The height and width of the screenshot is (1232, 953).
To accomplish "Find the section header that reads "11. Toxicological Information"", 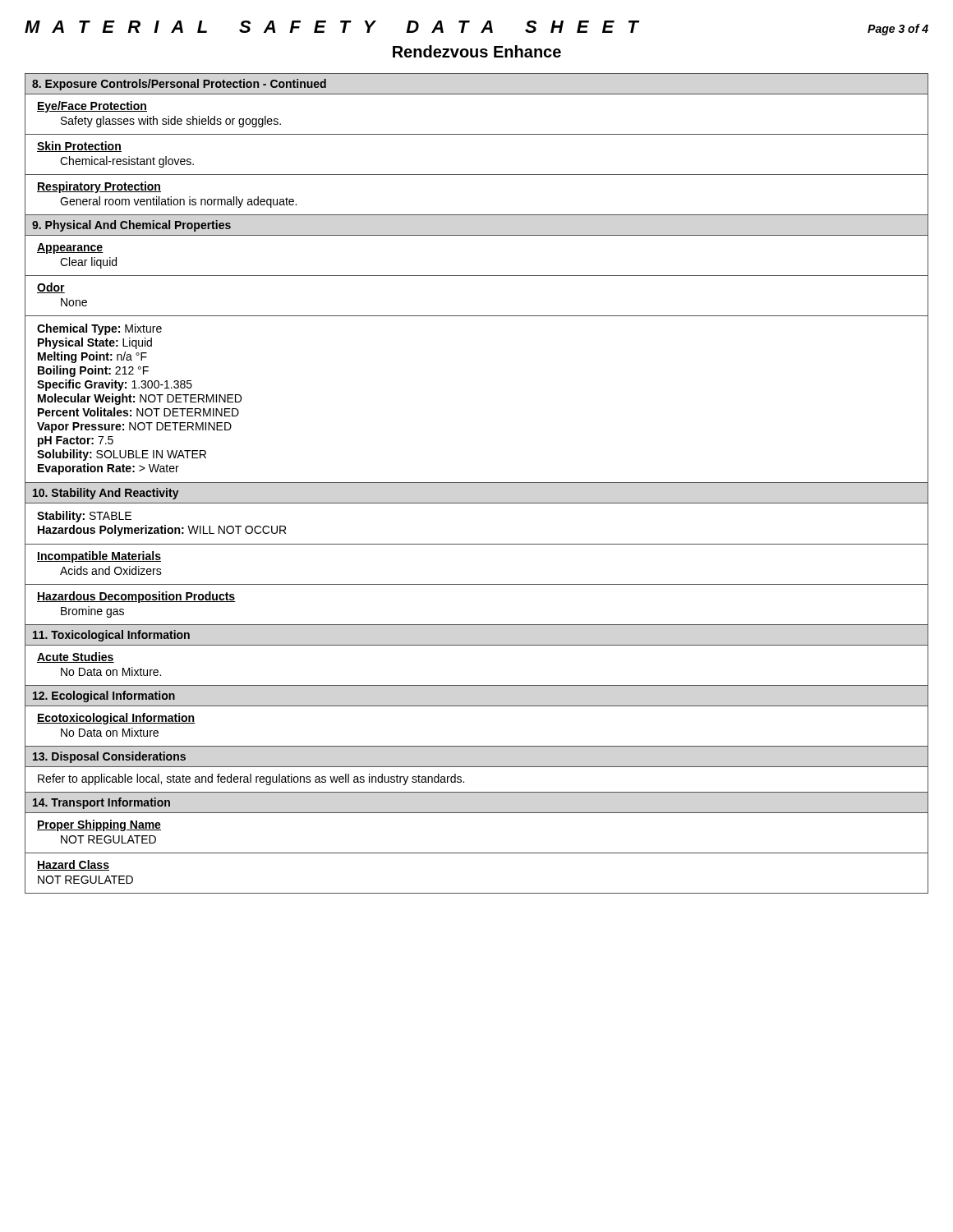I will click(x=111, y=635).
